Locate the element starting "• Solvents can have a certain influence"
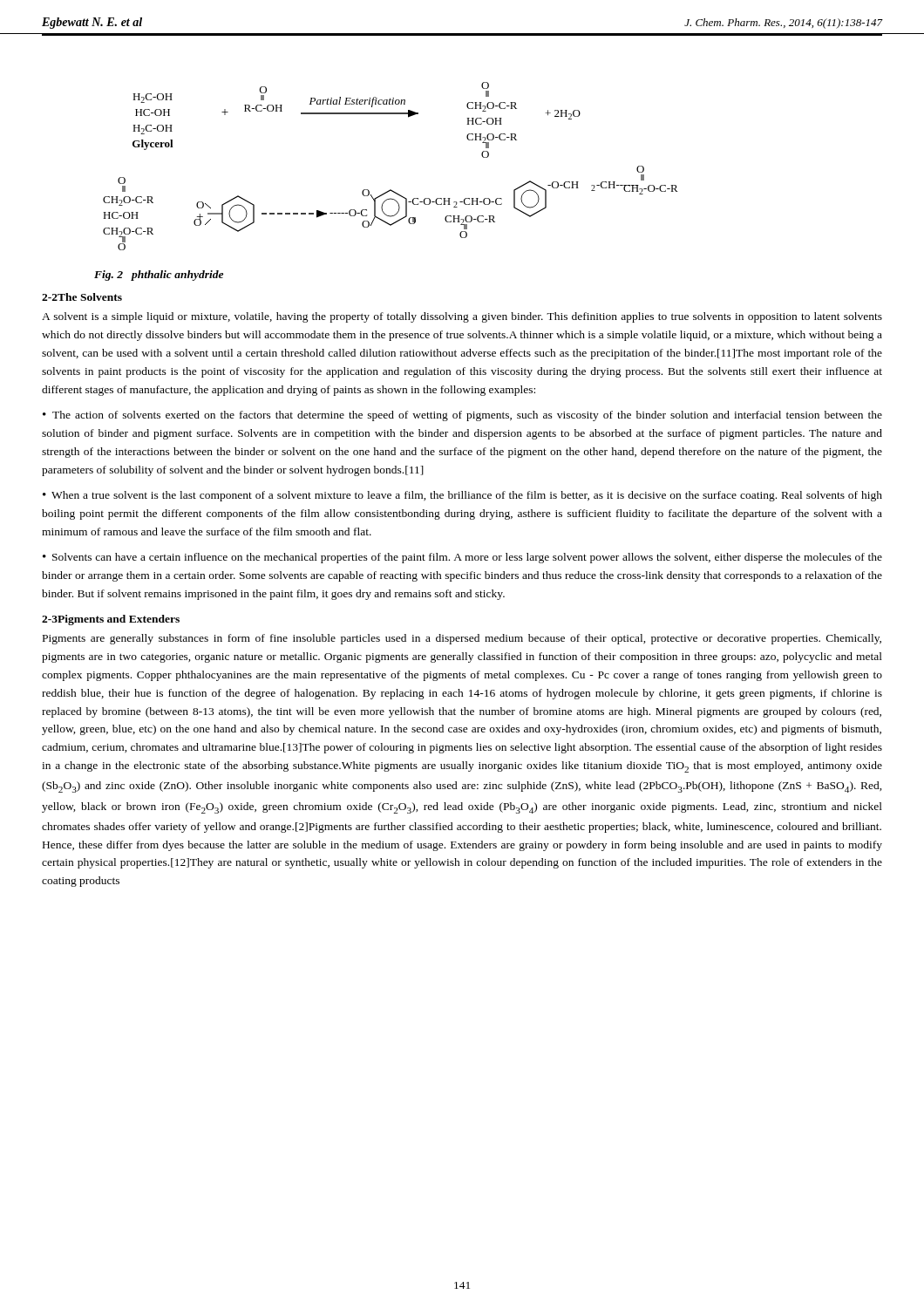 462,574
